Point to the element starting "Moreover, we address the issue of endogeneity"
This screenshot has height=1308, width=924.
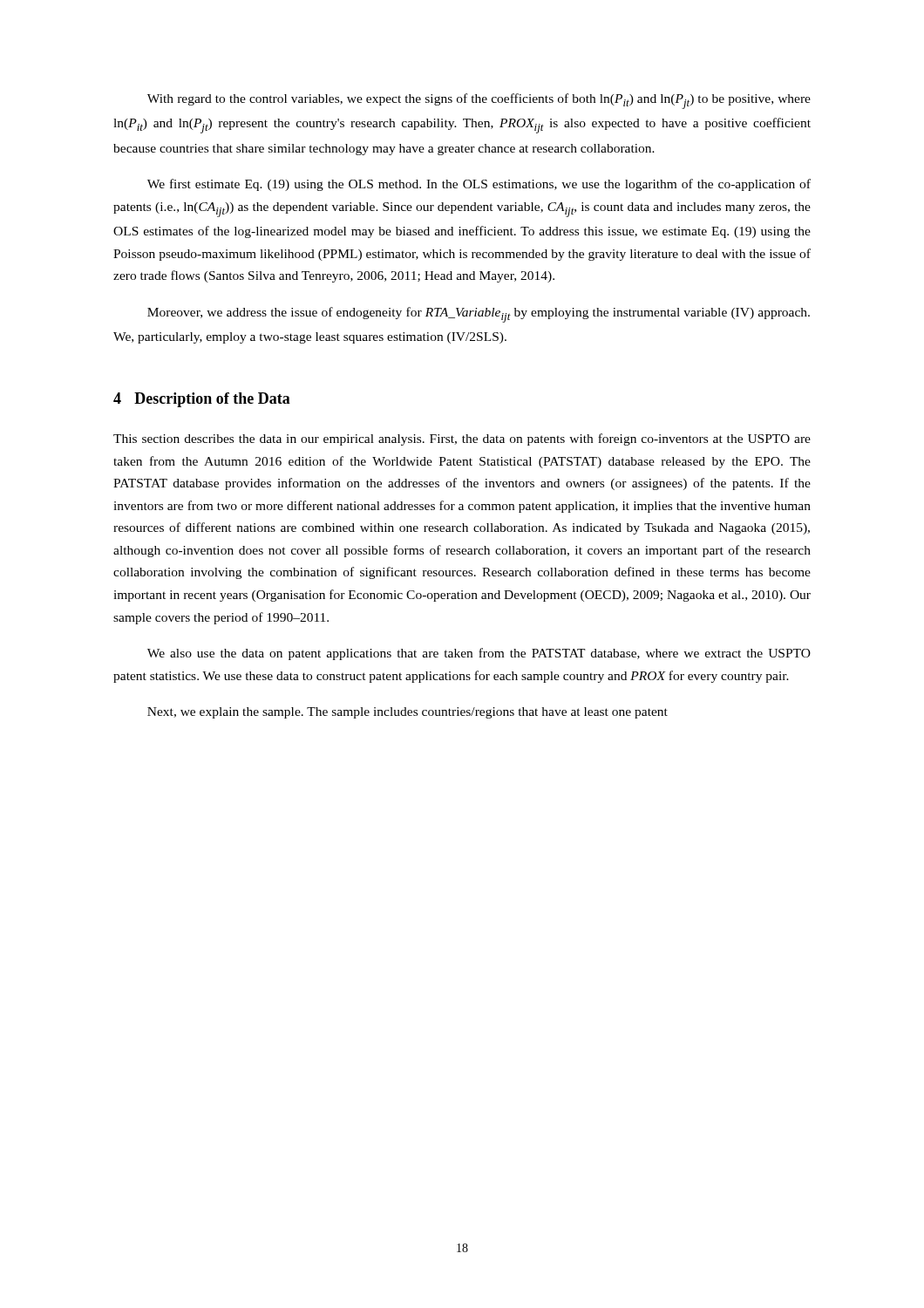tap(462, 324)
